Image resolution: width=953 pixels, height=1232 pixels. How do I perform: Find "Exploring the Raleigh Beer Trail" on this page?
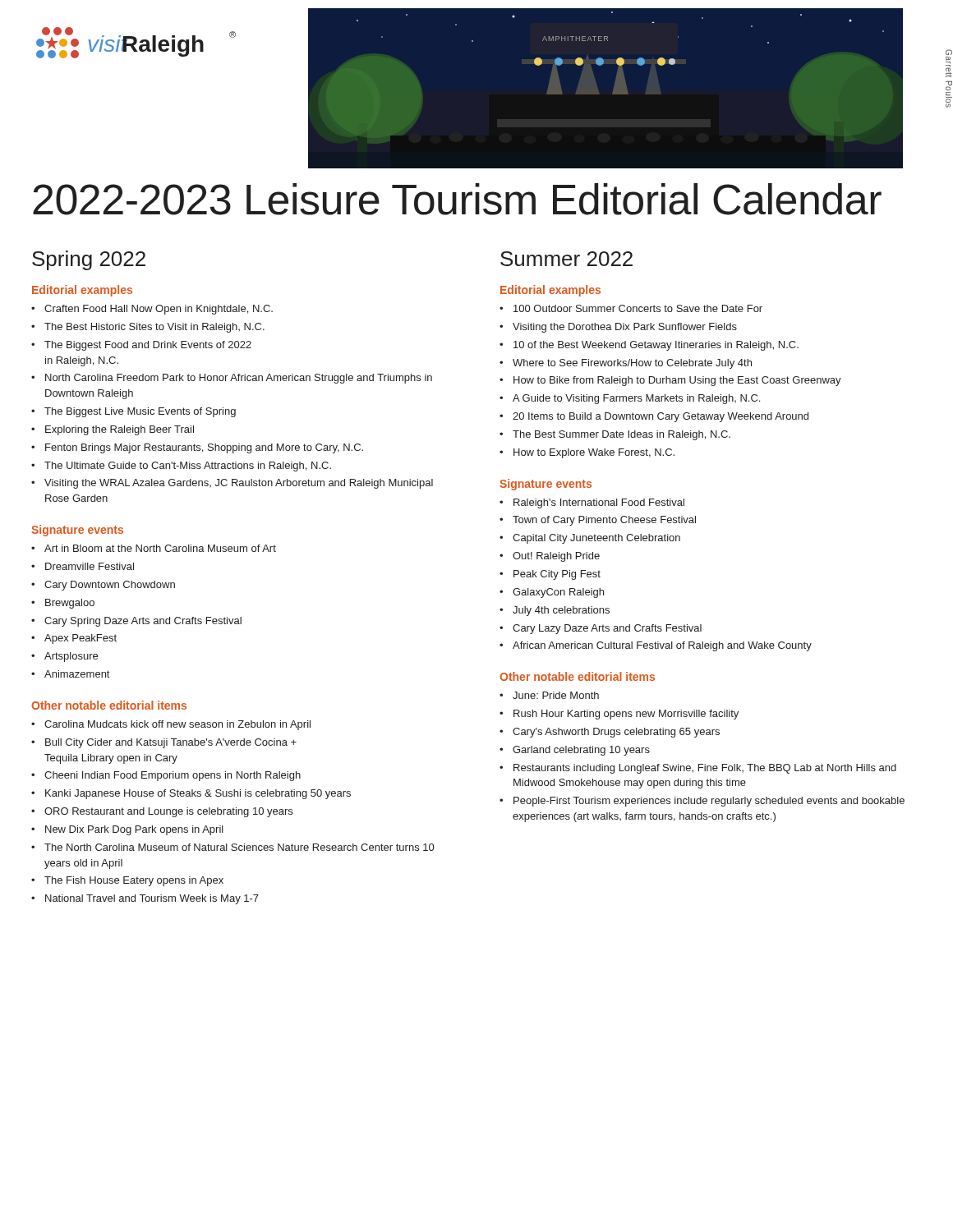[120, 429]
